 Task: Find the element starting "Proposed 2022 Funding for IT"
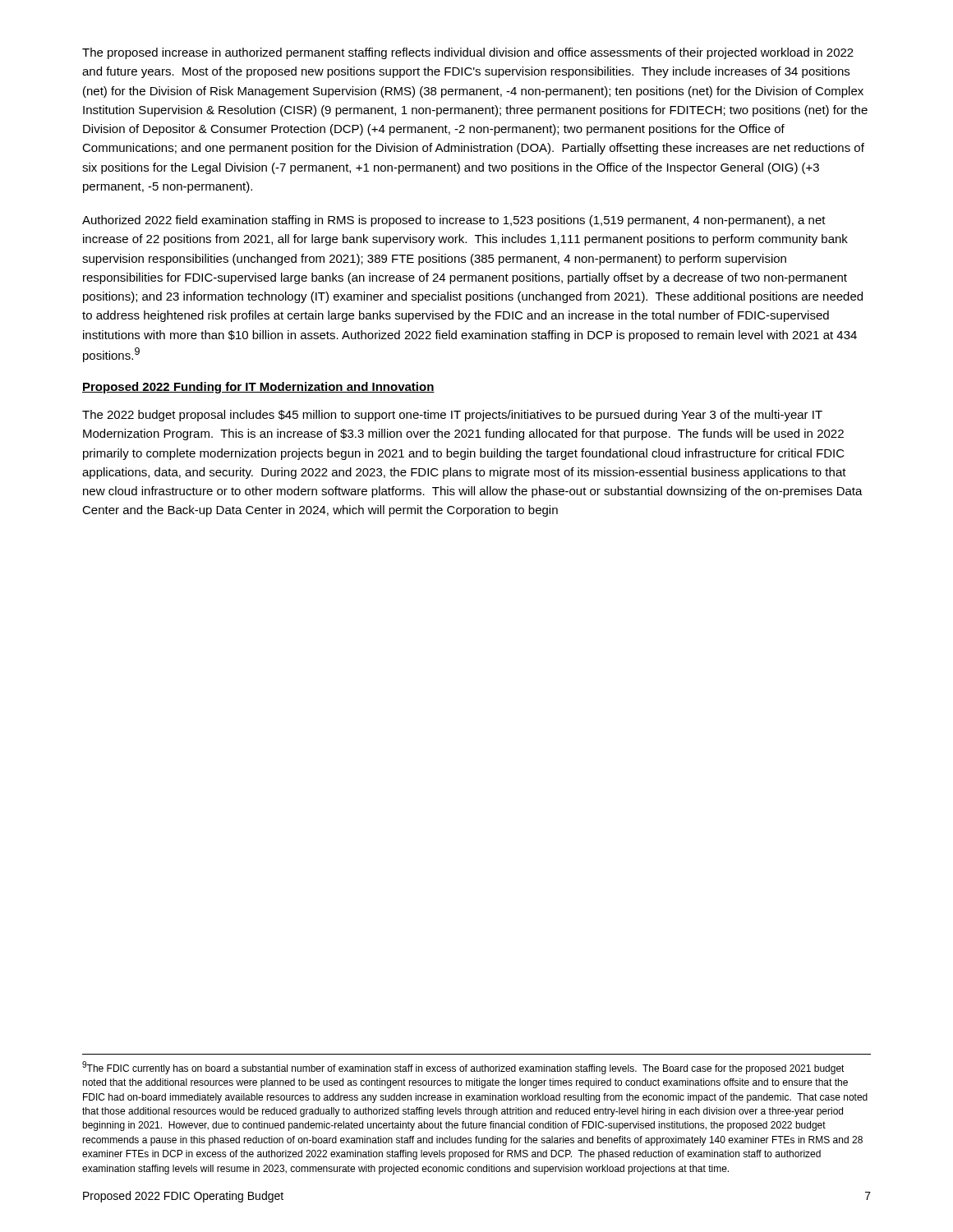tap(258, 386)
